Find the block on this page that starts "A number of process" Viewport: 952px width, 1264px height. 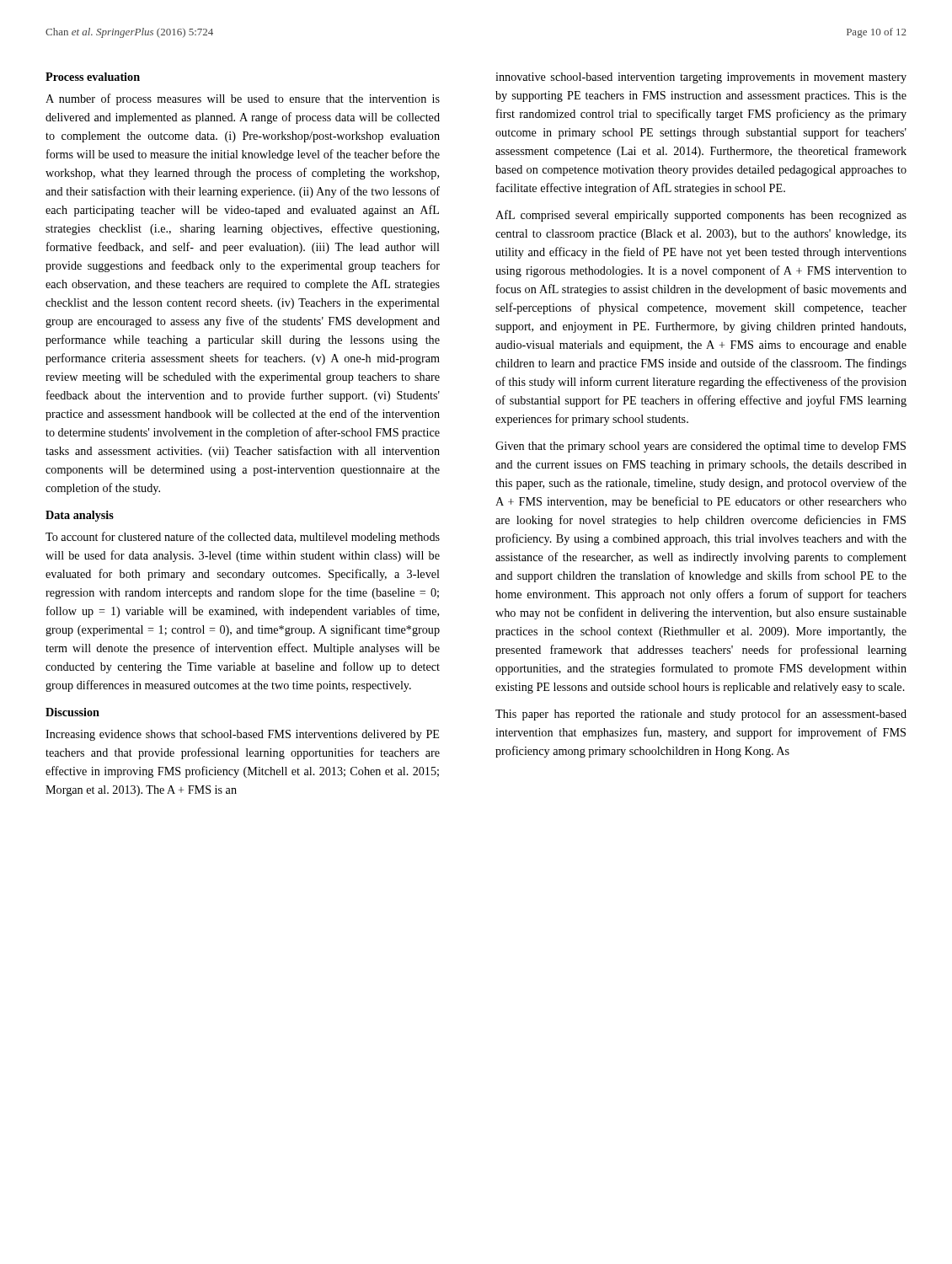[243, 293]
